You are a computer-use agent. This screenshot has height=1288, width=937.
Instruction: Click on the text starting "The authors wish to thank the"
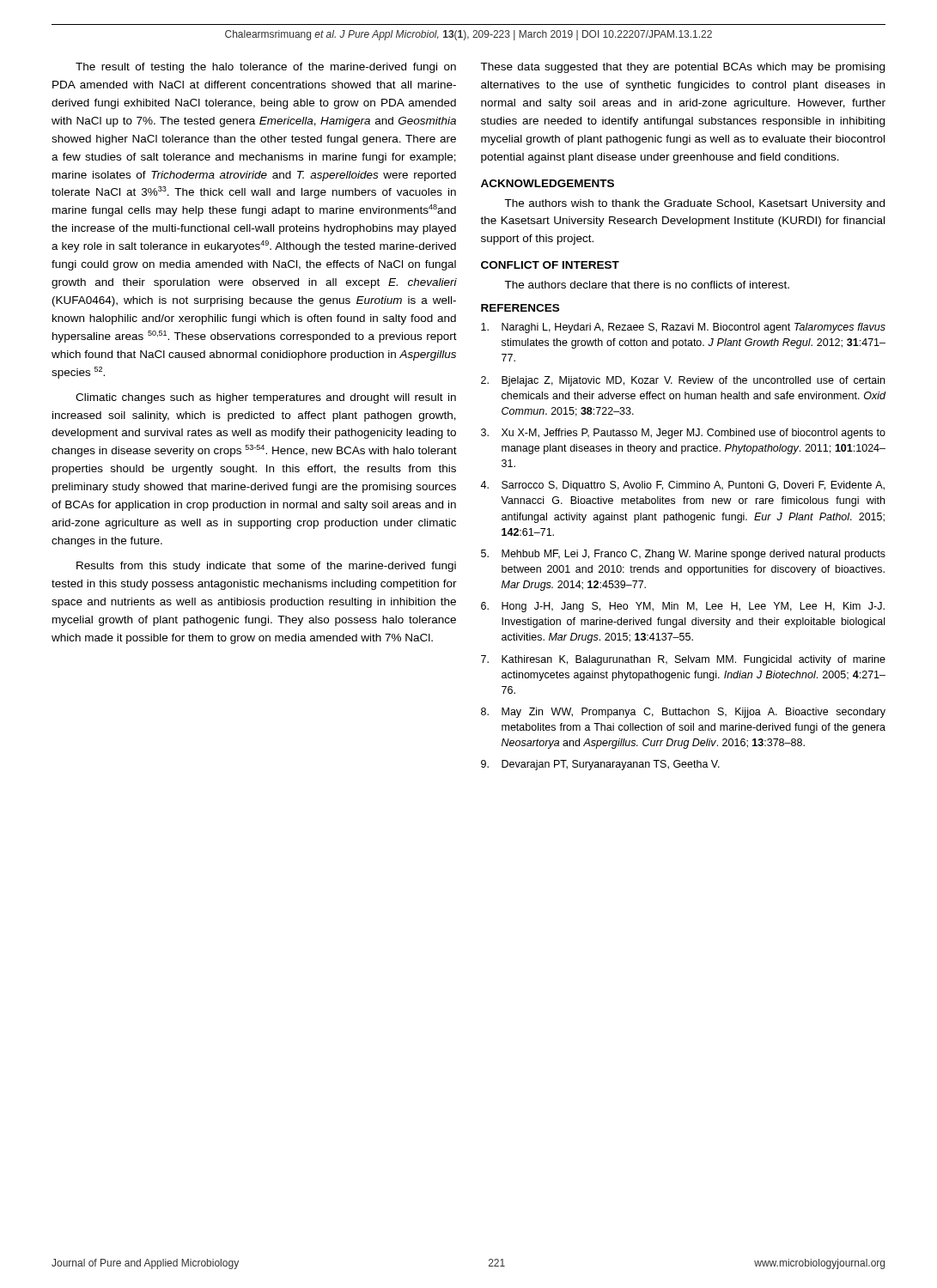pyautogui.click(x=683, y=221)
